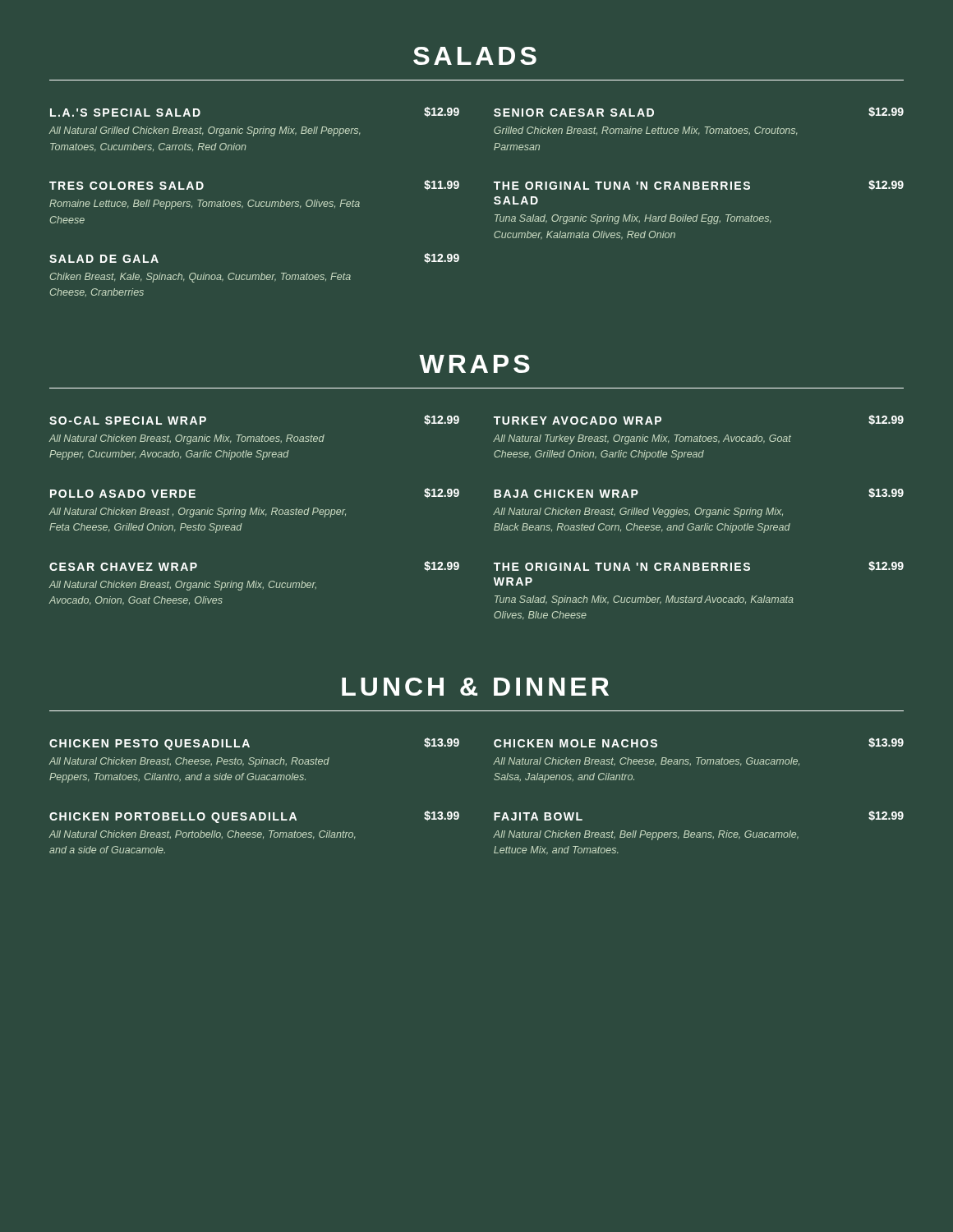Viewport: 953px width, 1232px height.
Task: Where is the passage that starts "CESAR CHAVEZ WRAP $12.99 All Natural"?
Action: click(x=254, y=584)
